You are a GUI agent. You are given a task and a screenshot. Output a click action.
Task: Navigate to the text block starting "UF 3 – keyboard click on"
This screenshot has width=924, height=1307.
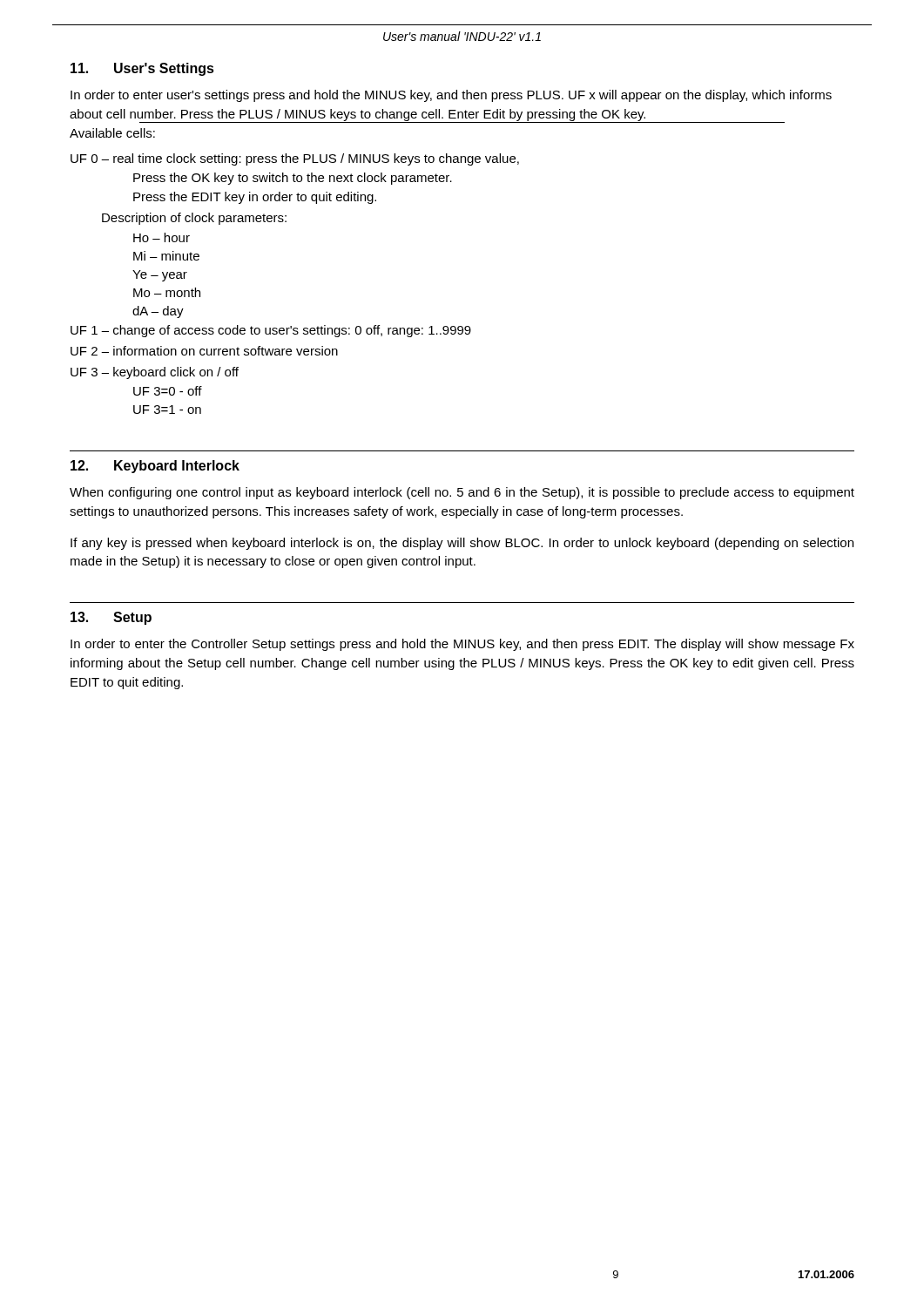(154, 390)
